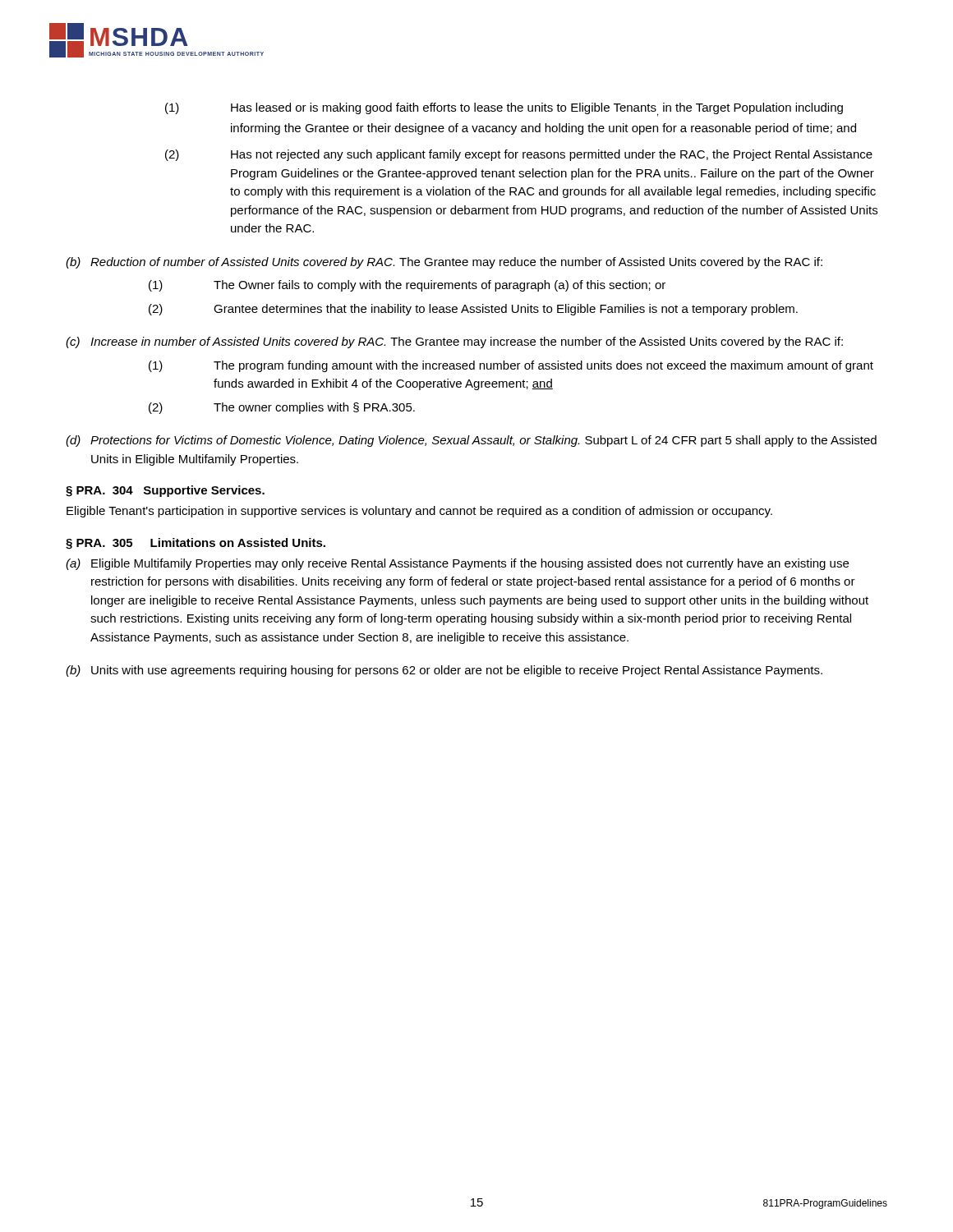Locate the element starting "(1) The Owner fails to"
Viewport: 953px width, 1232px height.
[x=501, y=285]
